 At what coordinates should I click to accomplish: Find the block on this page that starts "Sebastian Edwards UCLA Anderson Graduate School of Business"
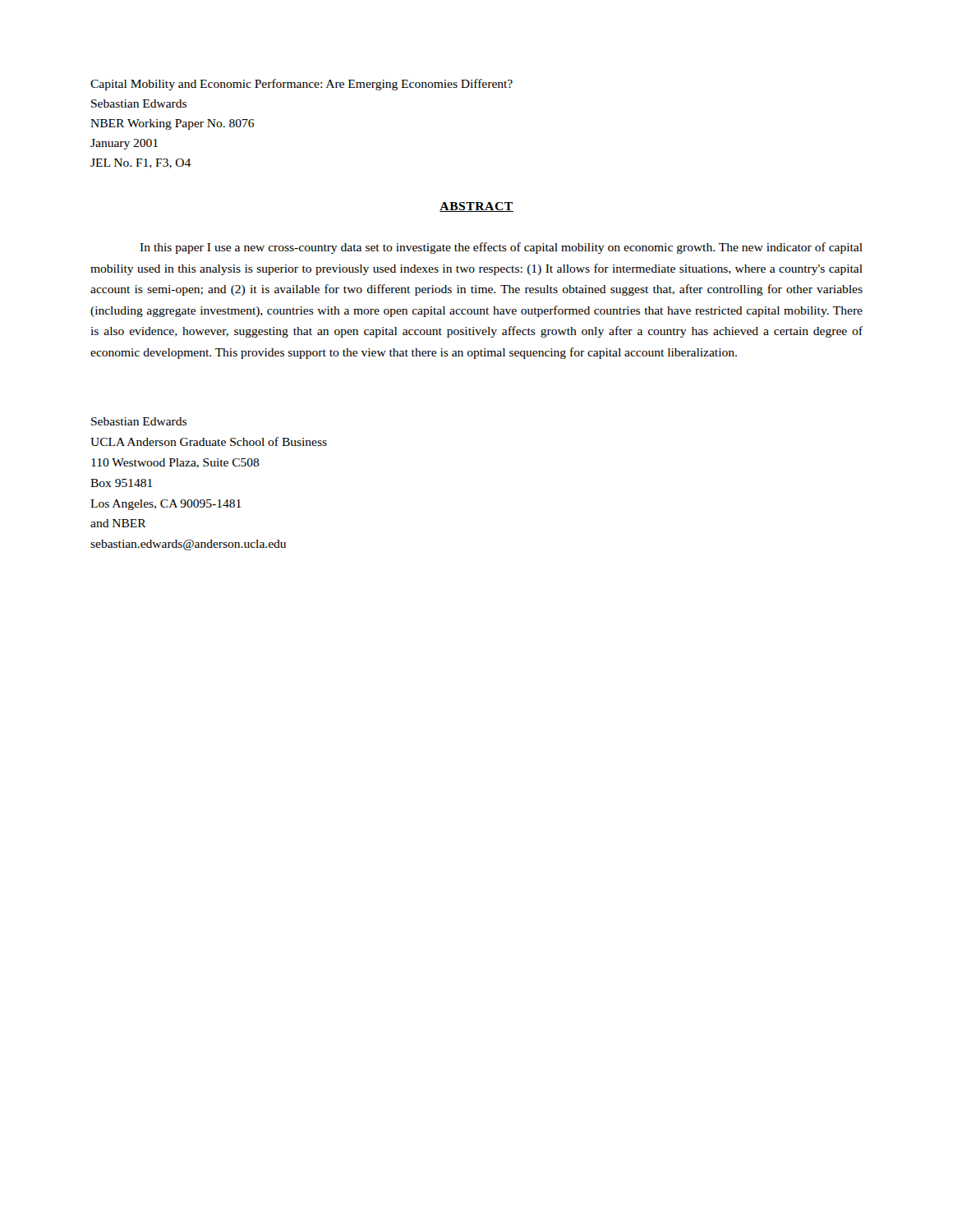[139, 421]
